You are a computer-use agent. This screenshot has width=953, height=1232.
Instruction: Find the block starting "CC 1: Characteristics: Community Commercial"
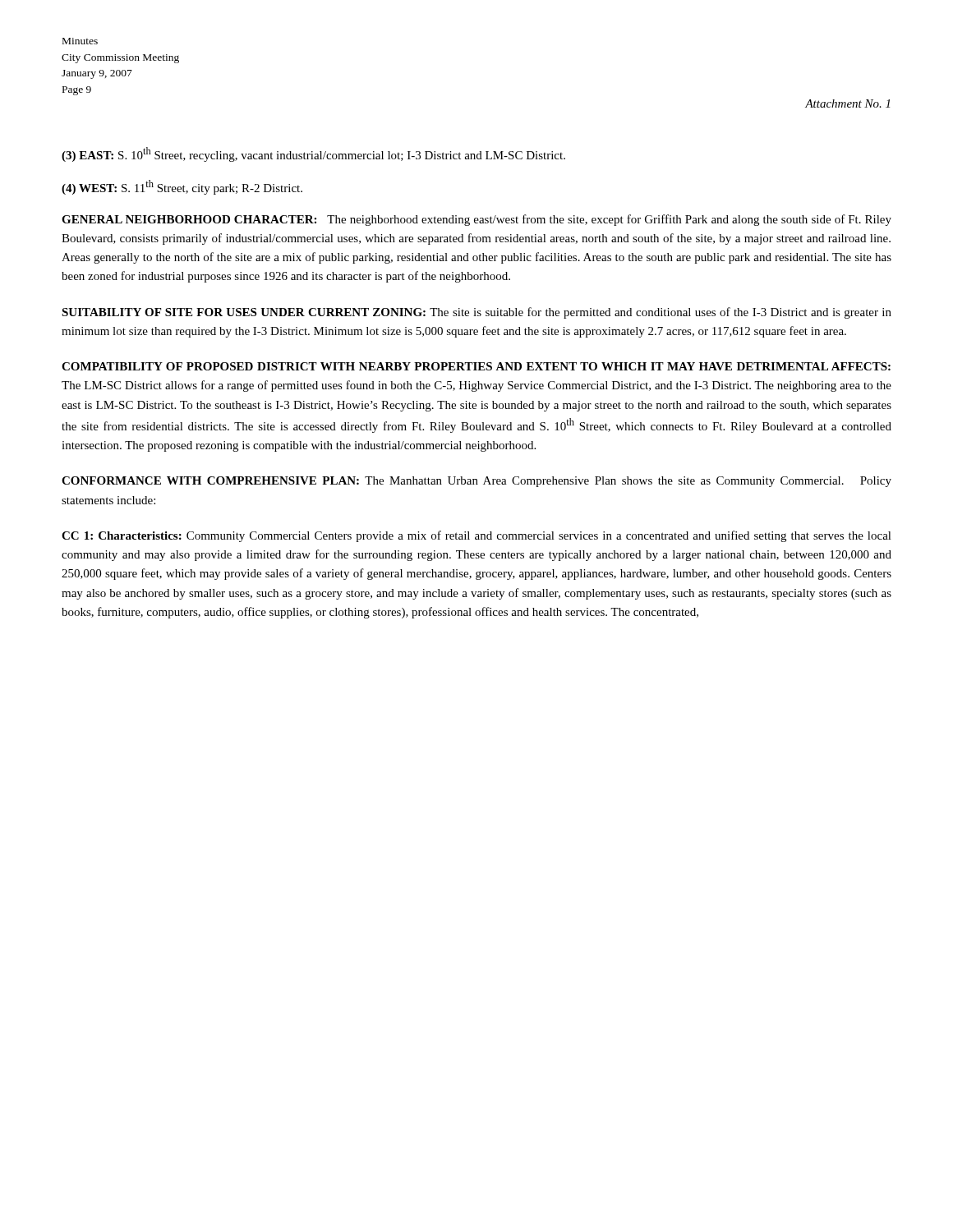[476, 573]
